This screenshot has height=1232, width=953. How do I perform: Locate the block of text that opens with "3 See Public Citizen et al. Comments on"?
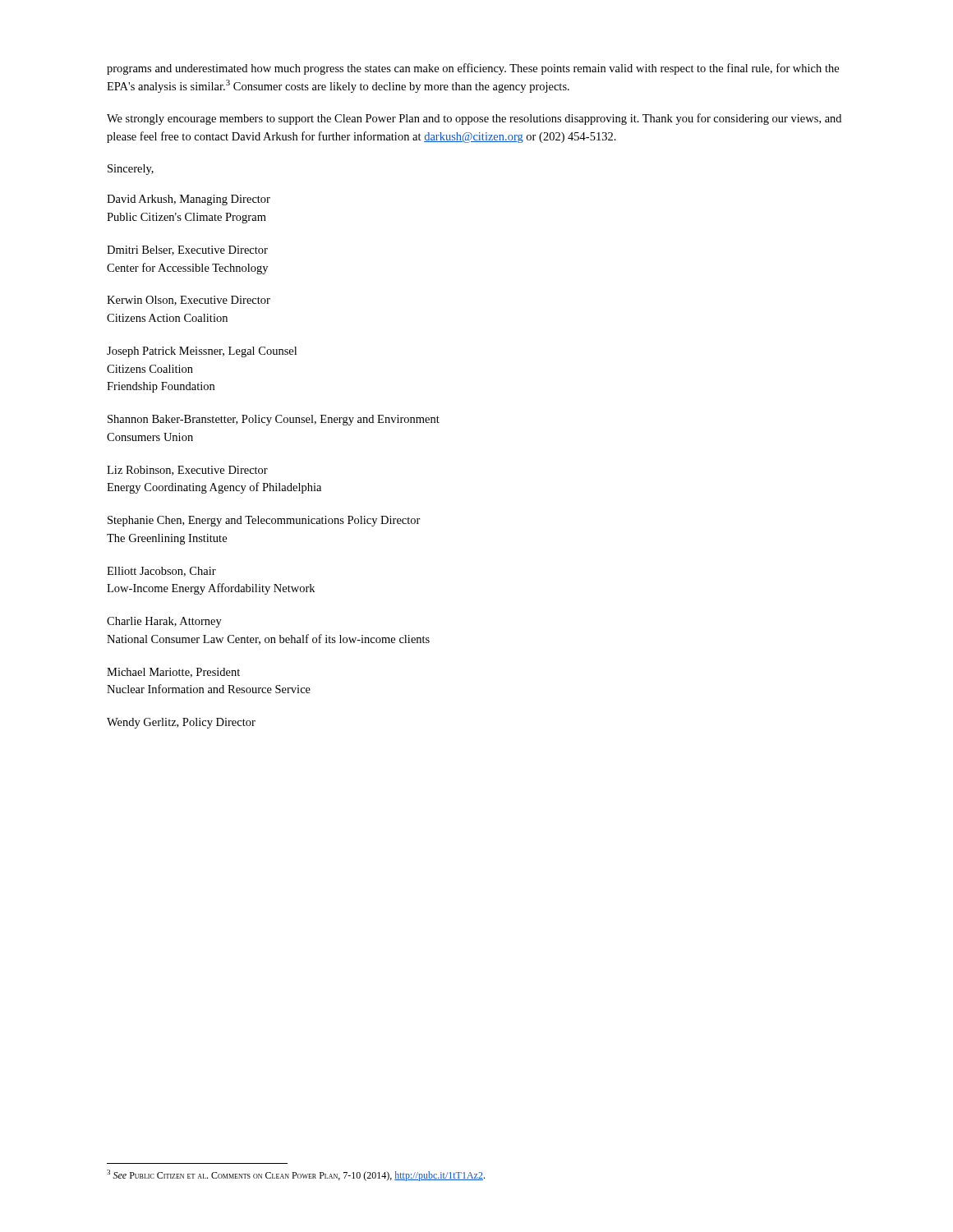click(296, 1175)
